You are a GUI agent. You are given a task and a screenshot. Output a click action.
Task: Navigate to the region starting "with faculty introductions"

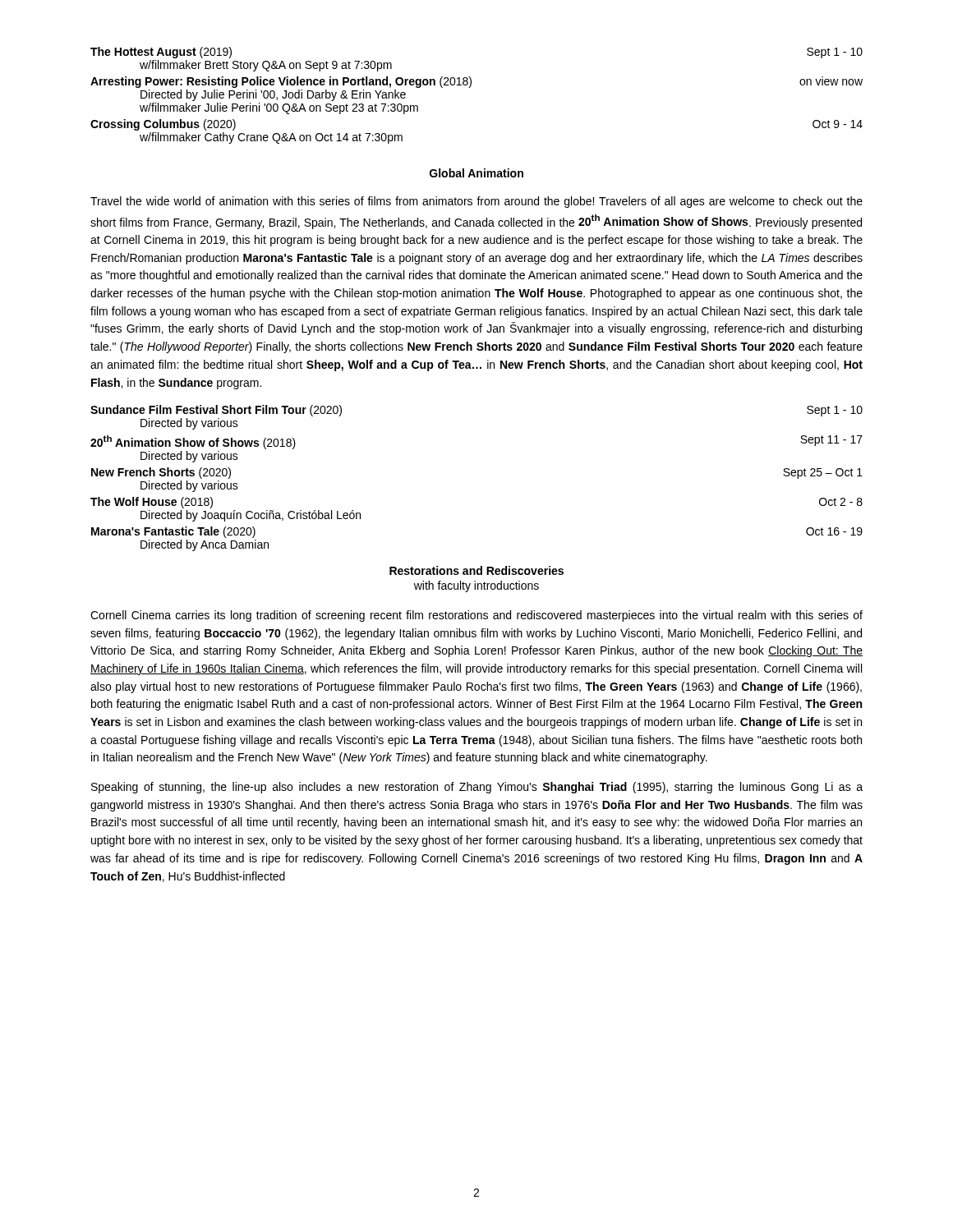(x=476, y=586)
